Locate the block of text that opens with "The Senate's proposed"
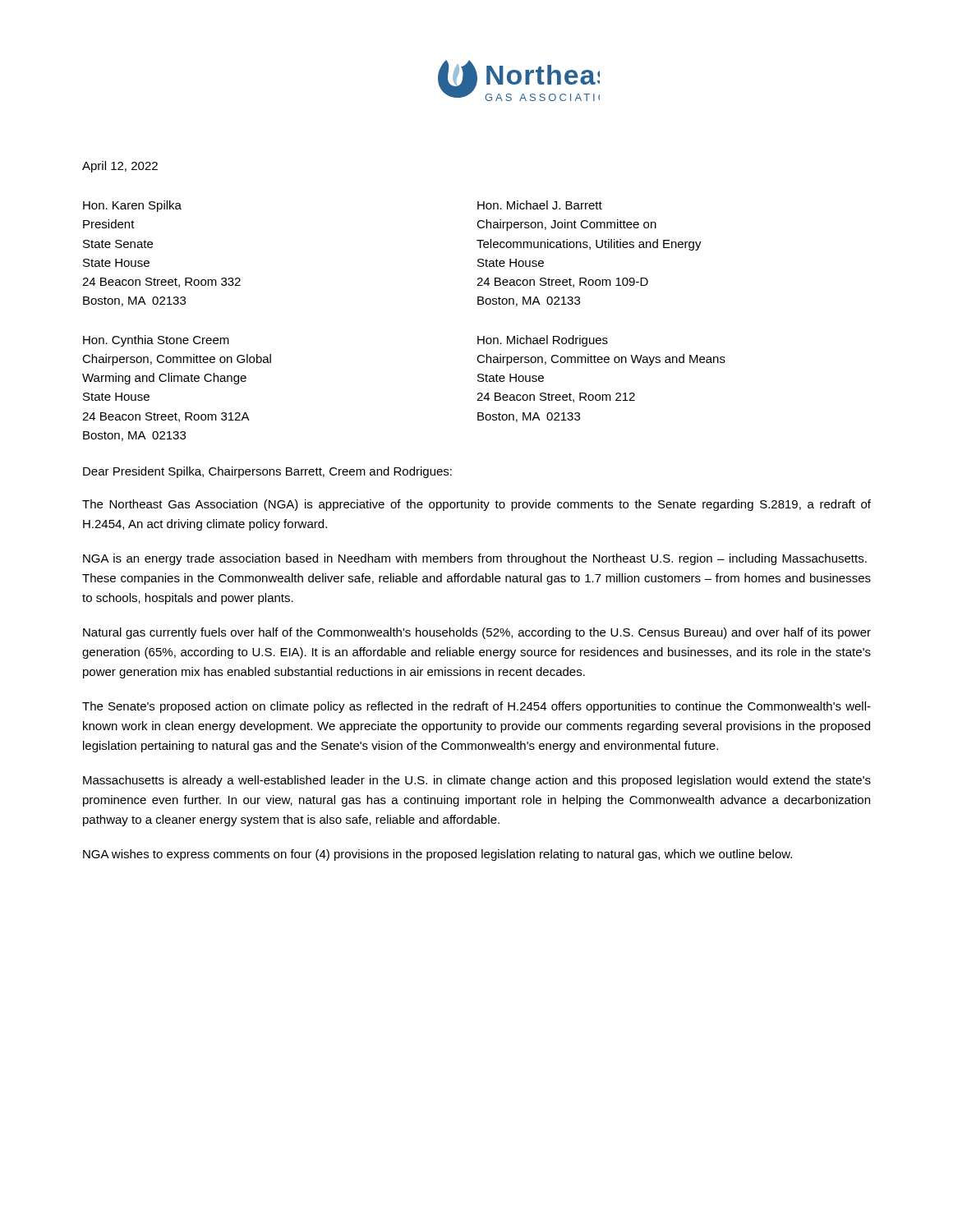This screenshot has height=1232, width=953. (x=476, y=726)
